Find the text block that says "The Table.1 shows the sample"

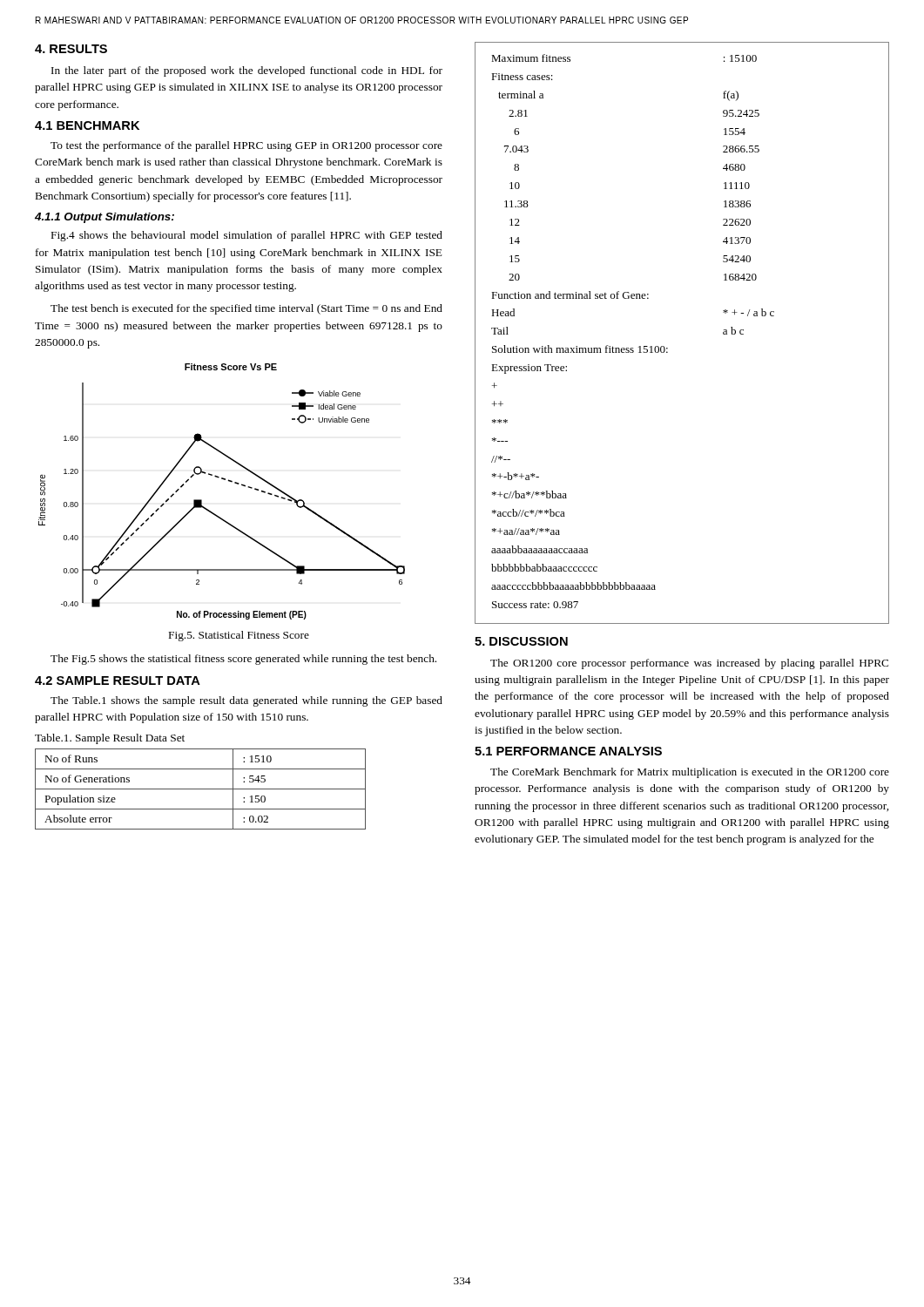[239, 708]
